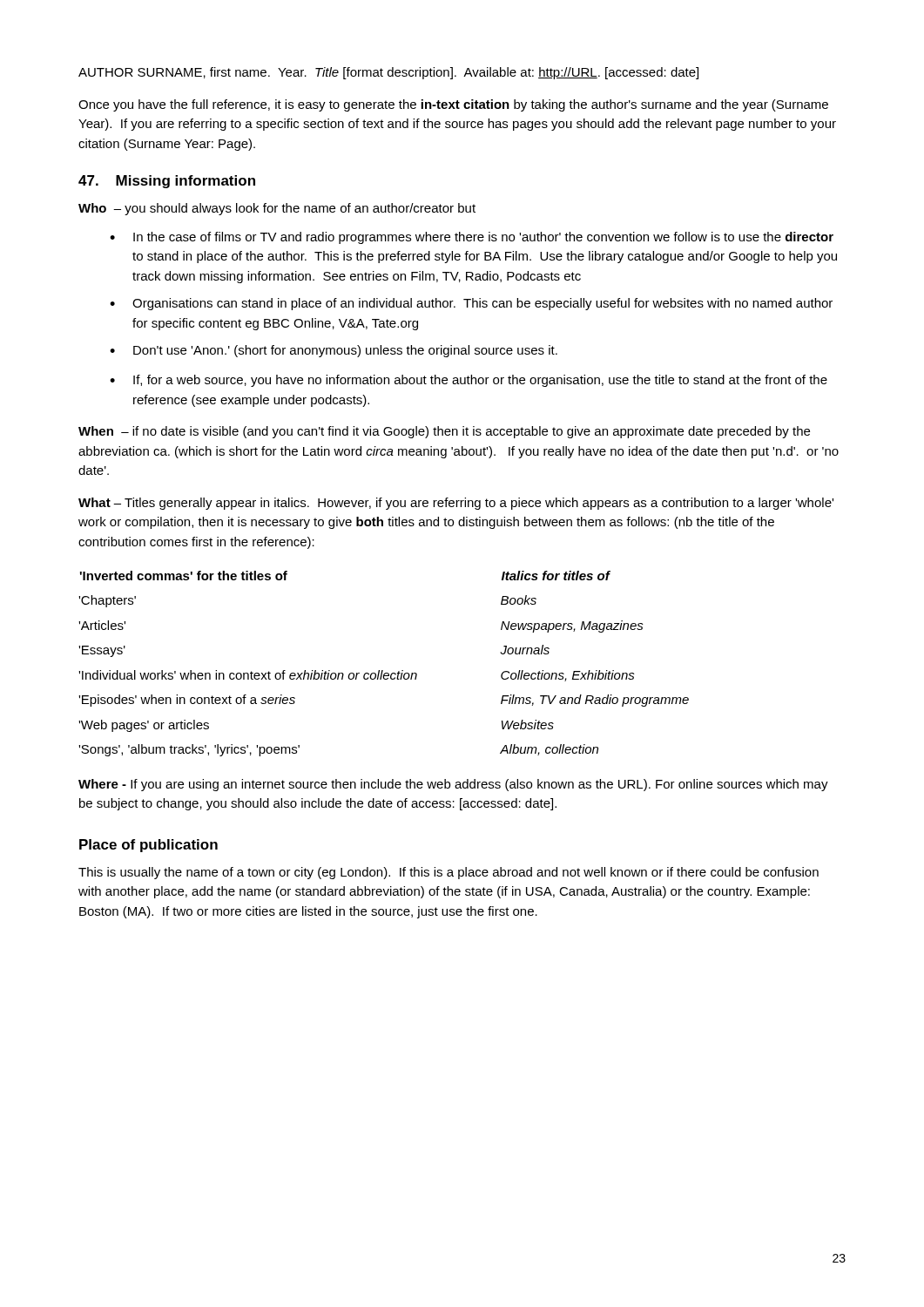
Task: Where is the passage that starts "Once you have the"?
Action: pyautogui.click(x=457, y=123)
